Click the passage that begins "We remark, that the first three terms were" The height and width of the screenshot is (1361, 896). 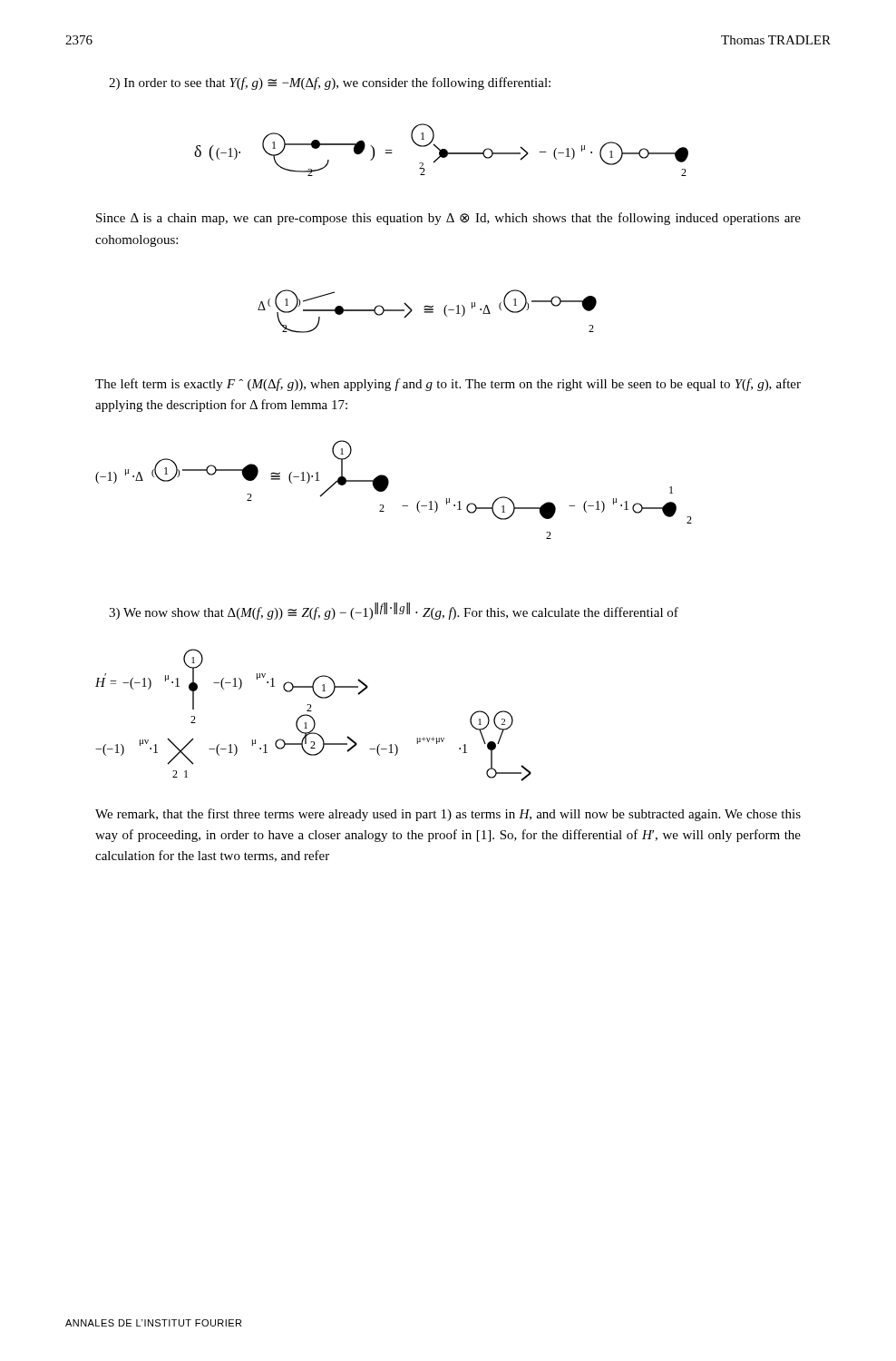pyautogui.click(x=448, y=834)
